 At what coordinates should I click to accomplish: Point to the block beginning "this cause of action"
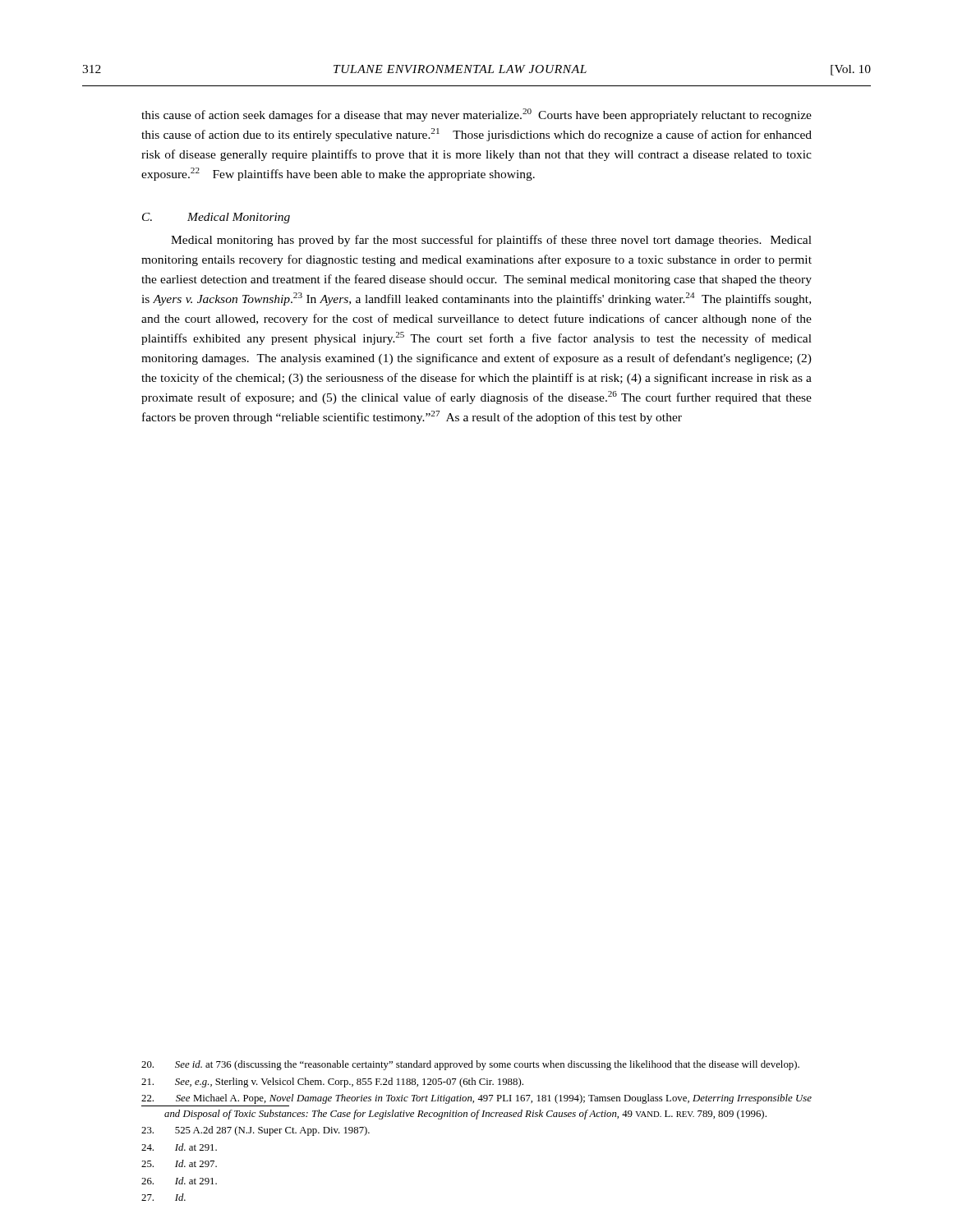pyautogui.click(x=476, y=143)
